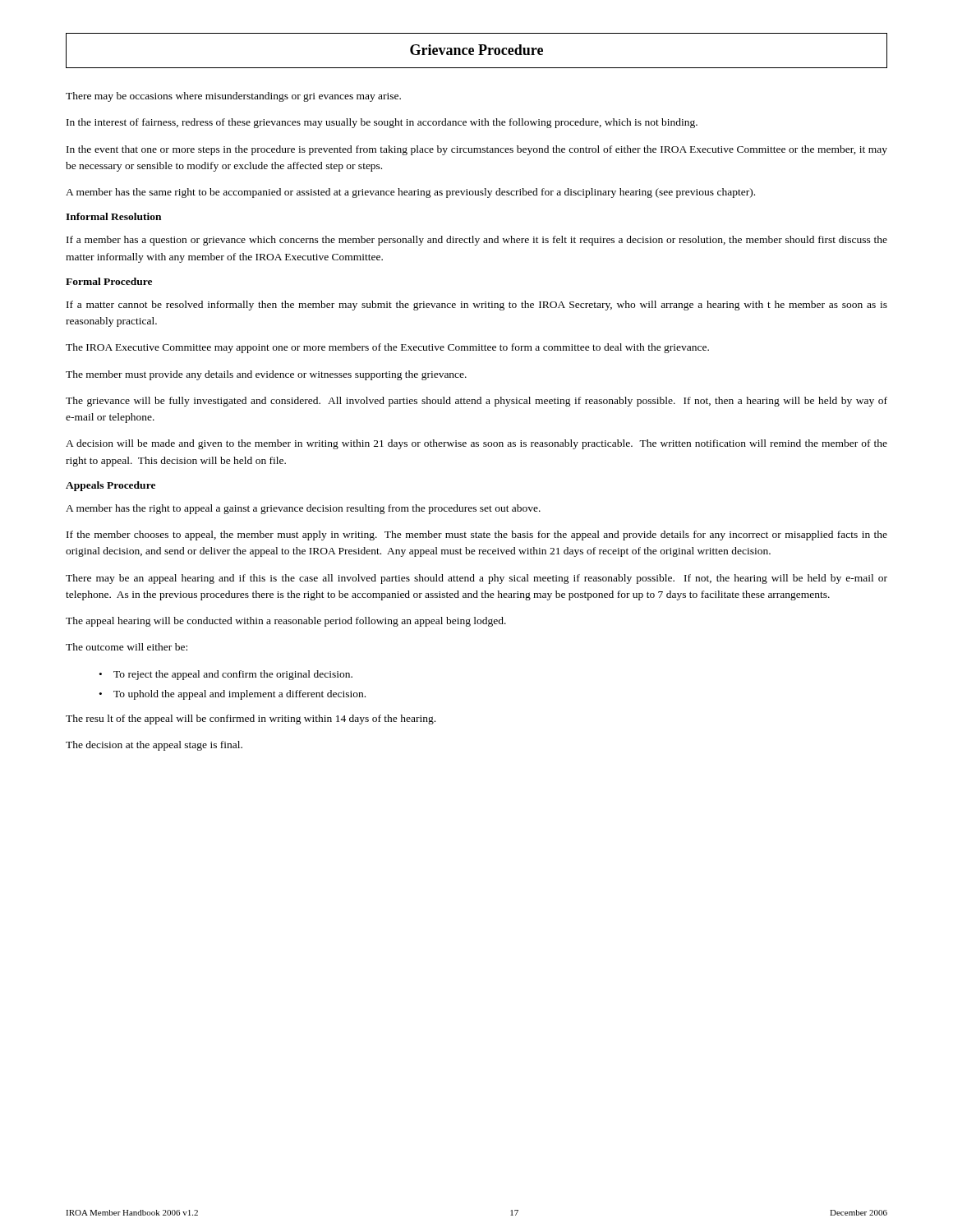This screenshot has height=1232, width=953.
Task: Where is the passage that starts "If a matter"?
Action: (x=476, y=312)
